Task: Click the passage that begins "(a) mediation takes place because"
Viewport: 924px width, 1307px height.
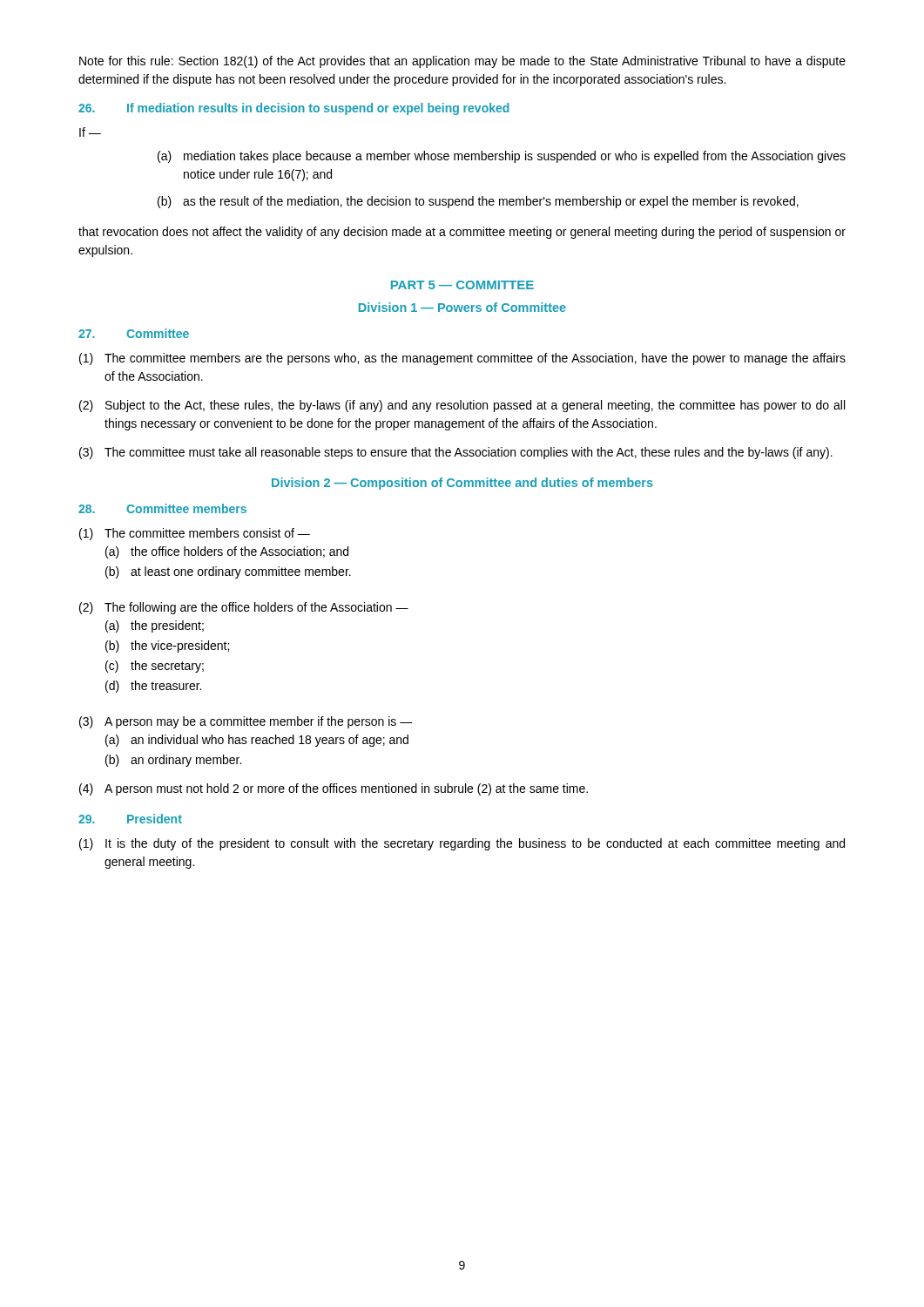Action: tap(501, 166)
